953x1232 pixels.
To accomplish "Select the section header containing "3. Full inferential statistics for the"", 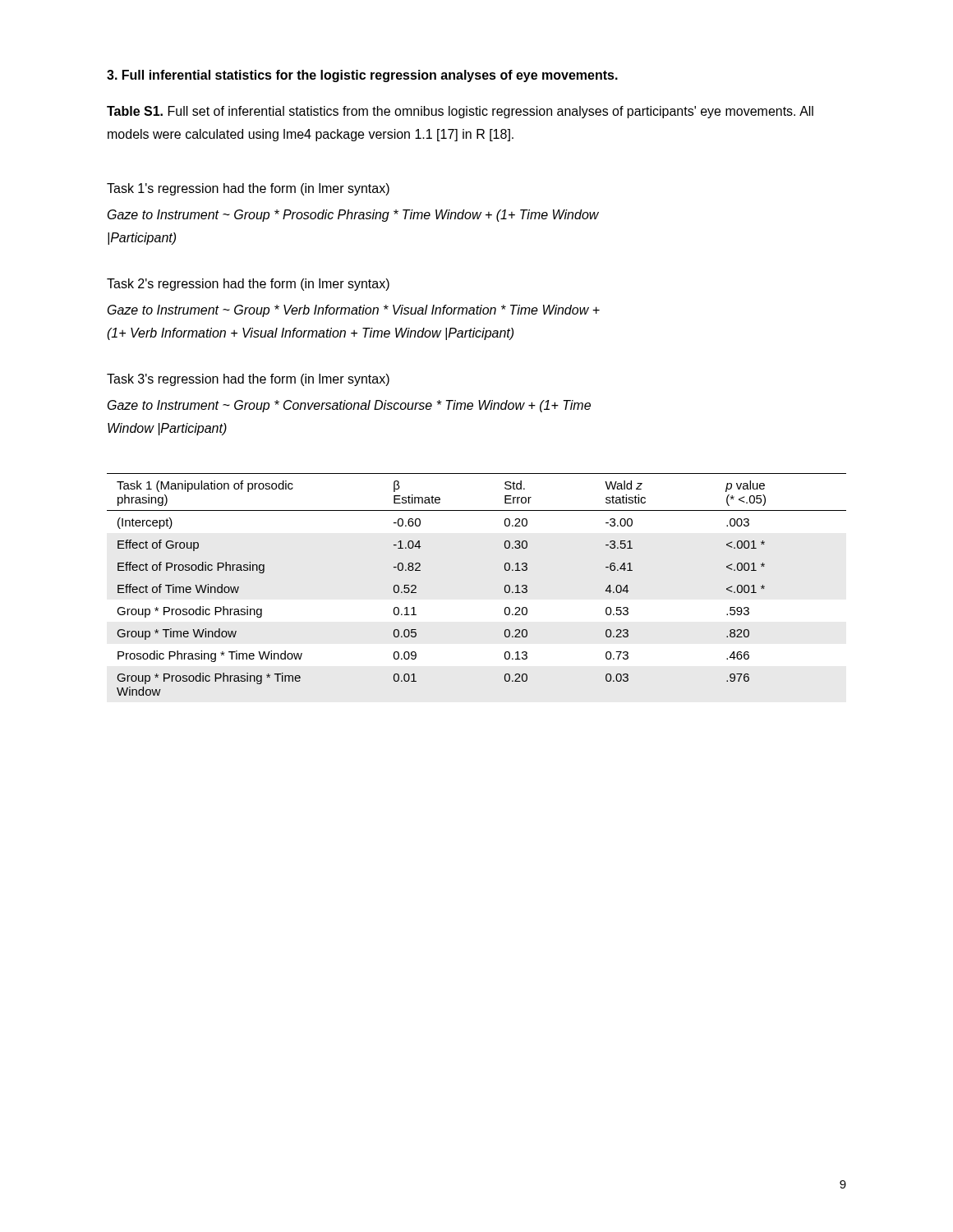I will coord(363,75).
